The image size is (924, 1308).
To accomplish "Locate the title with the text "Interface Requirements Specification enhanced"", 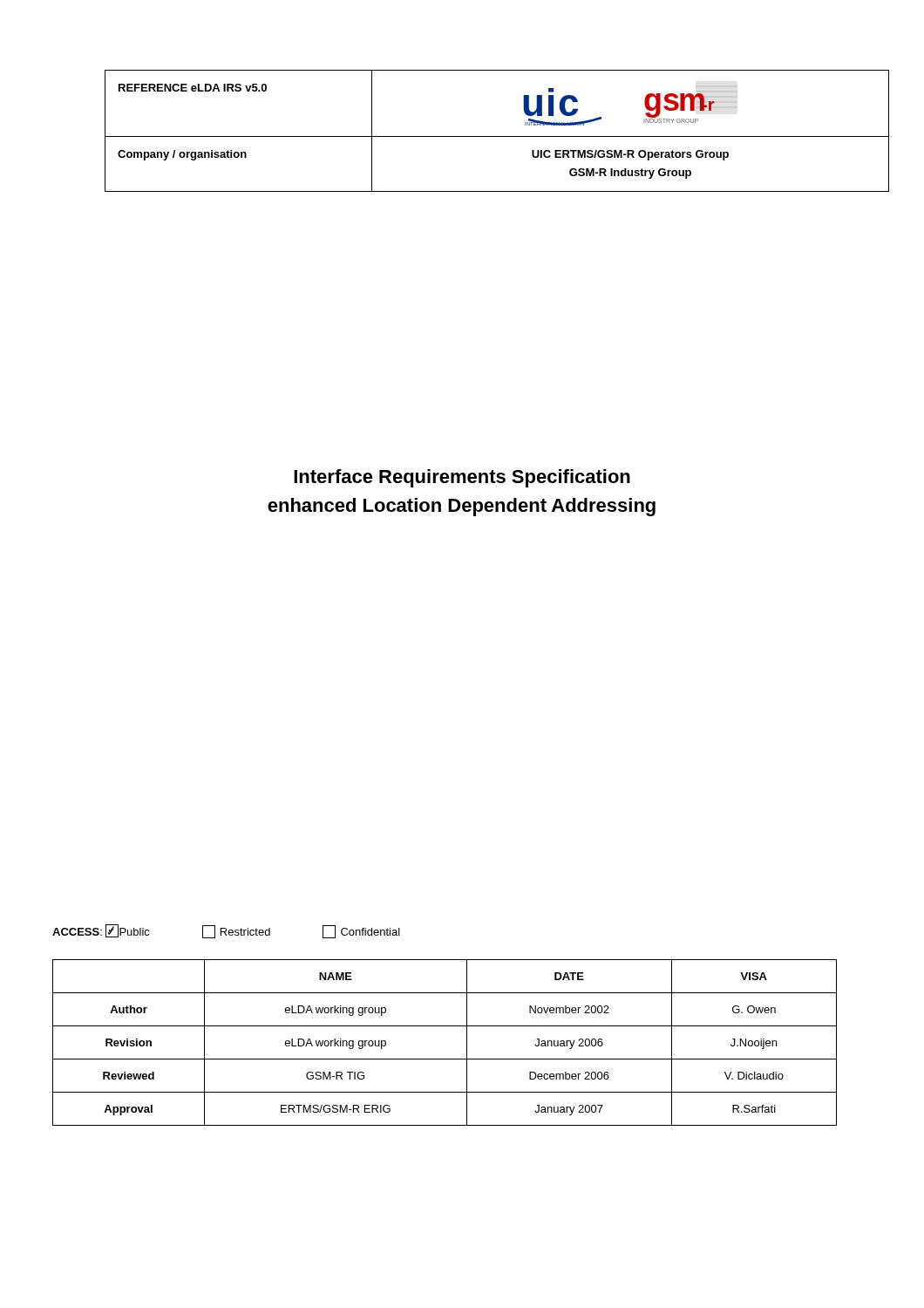I will (462, 491).
